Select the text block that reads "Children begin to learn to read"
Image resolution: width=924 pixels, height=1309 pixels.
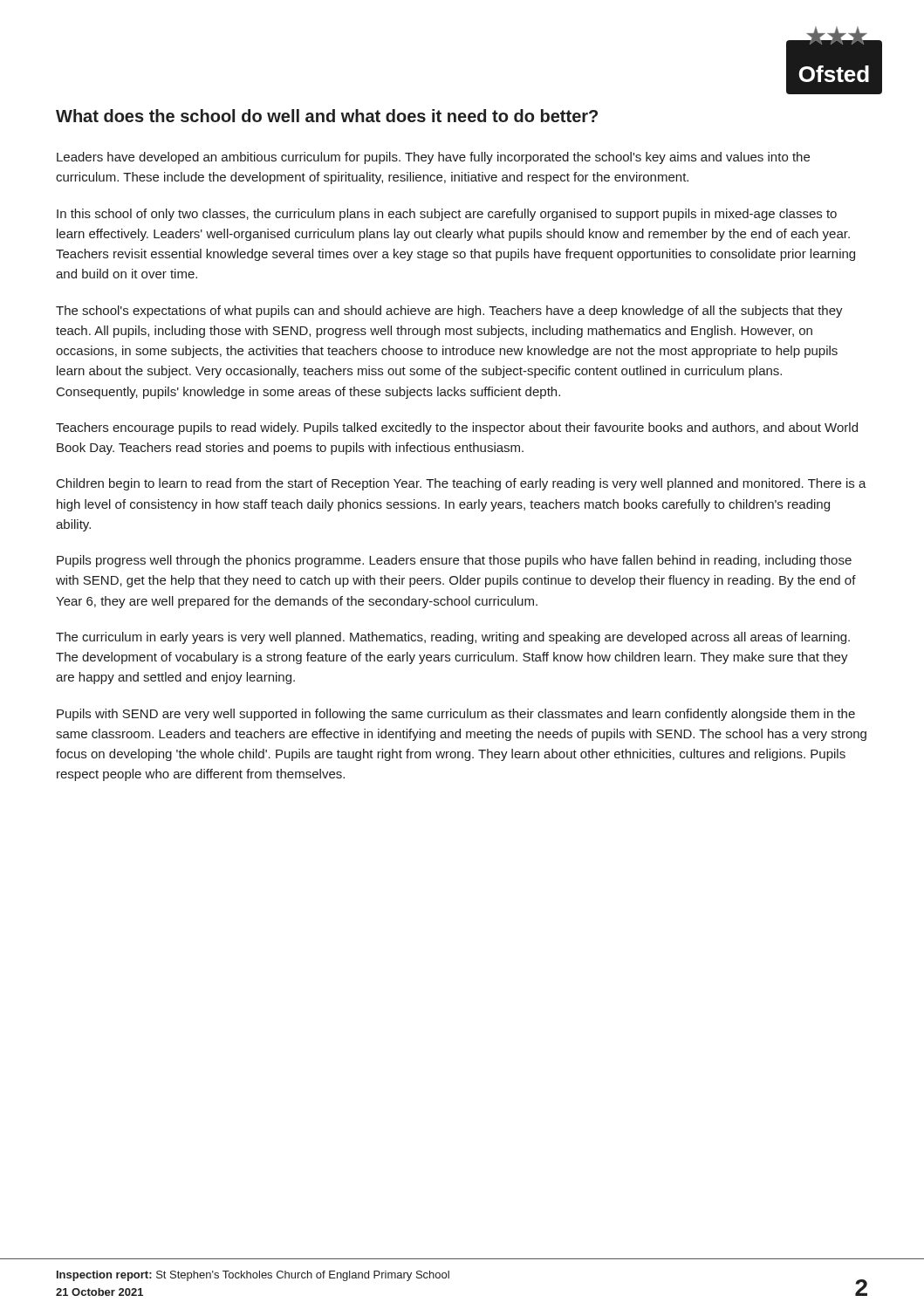coord(461,504)
